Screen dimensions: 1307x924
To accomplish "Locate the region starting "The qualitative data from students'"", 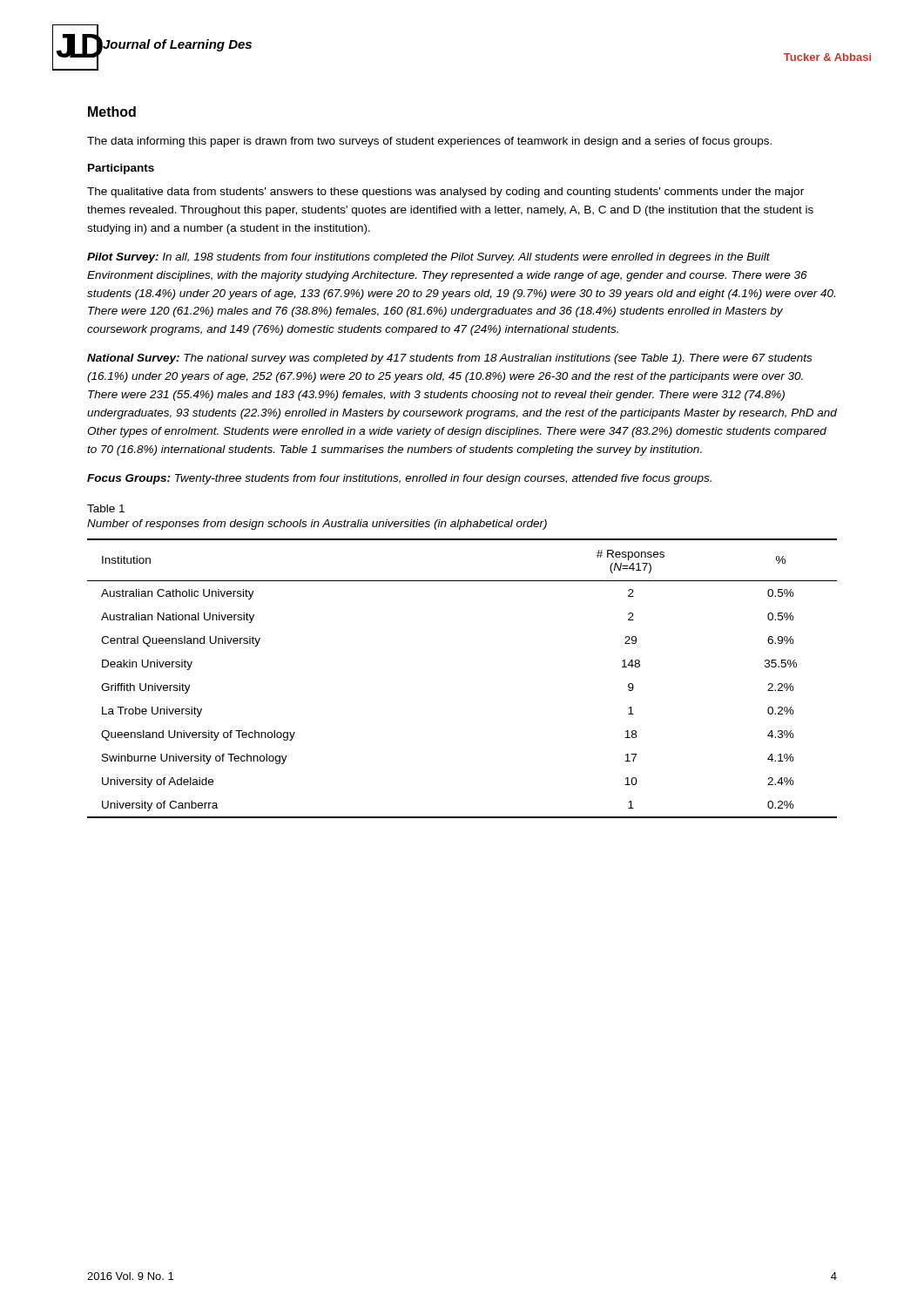I will point(450,209).
